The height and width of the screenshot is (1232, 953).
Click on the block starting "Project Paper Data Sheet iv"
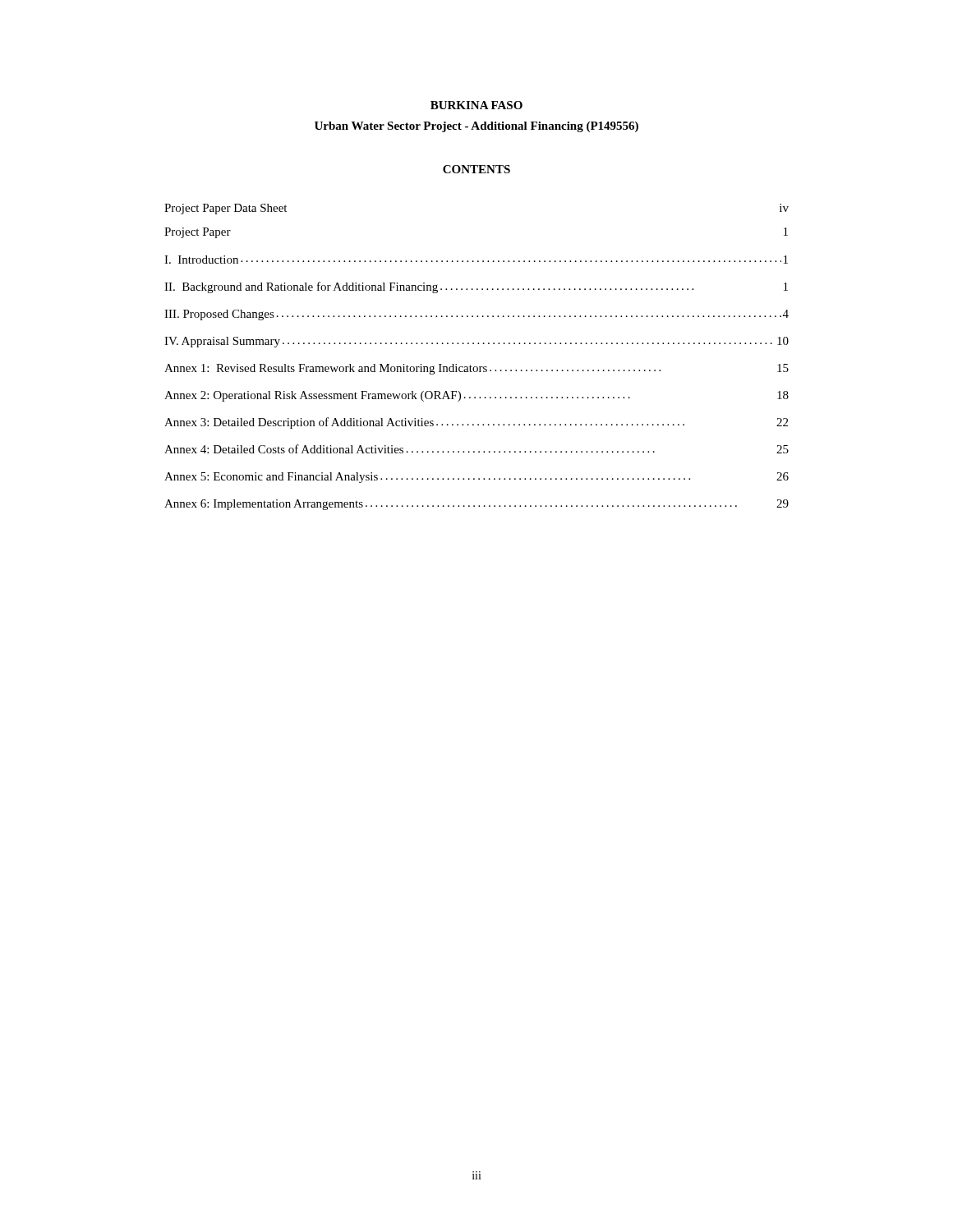click(x=223, y=209)
